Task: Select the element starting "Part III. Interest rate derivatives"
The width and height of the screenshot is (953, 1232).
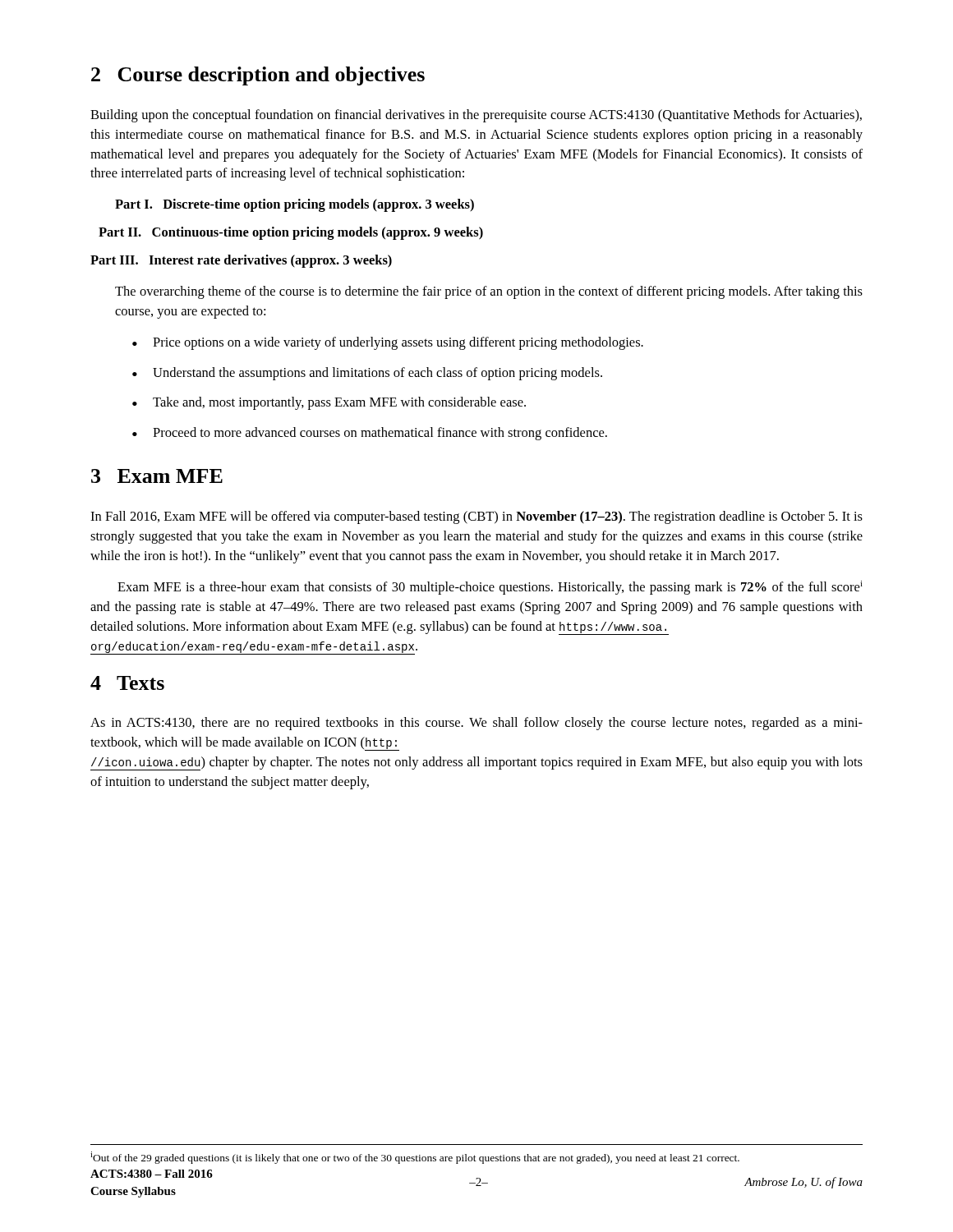Action: (x=241, y=260)
